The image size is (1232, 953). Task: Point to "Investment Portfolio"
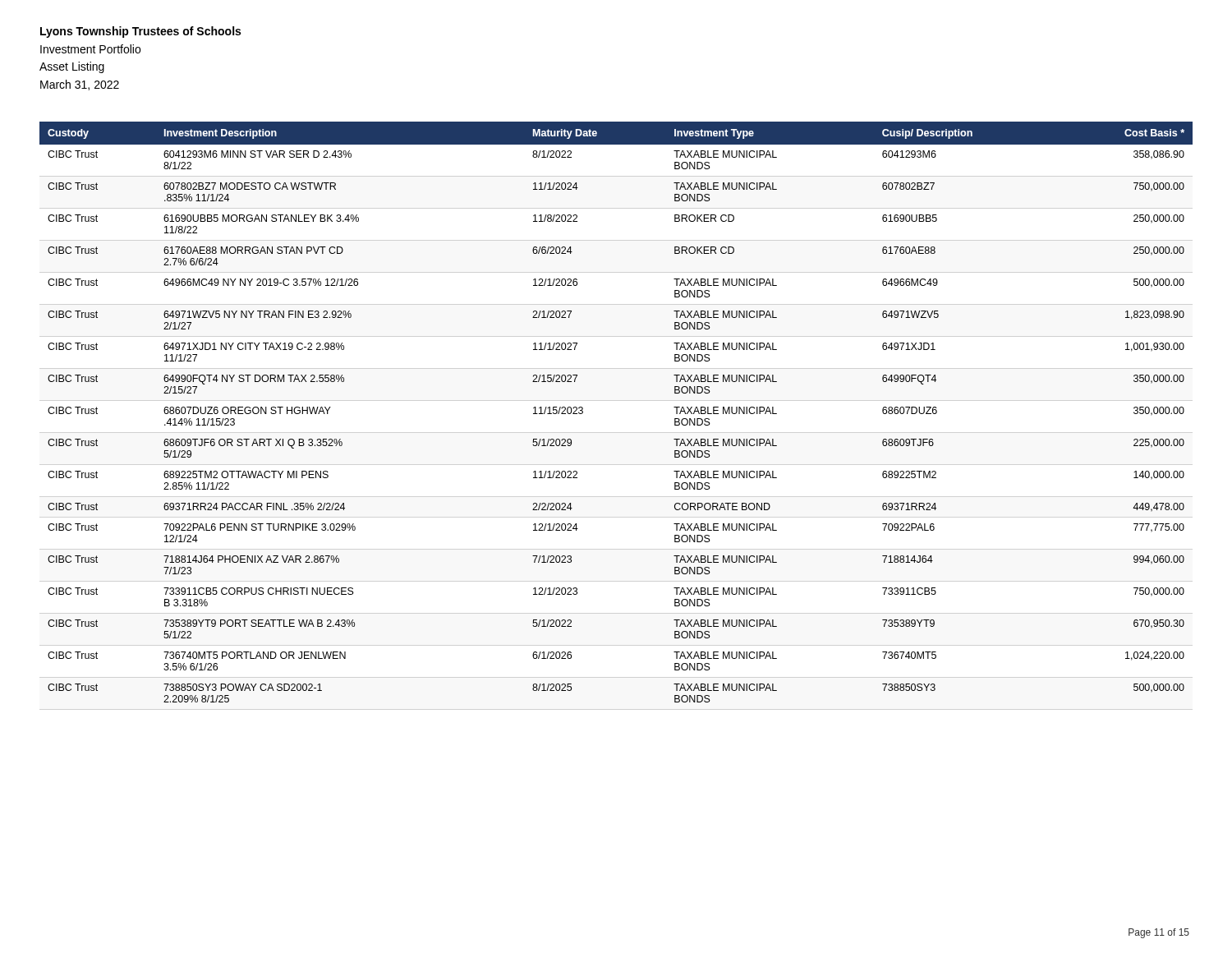[x=90, y=49]
